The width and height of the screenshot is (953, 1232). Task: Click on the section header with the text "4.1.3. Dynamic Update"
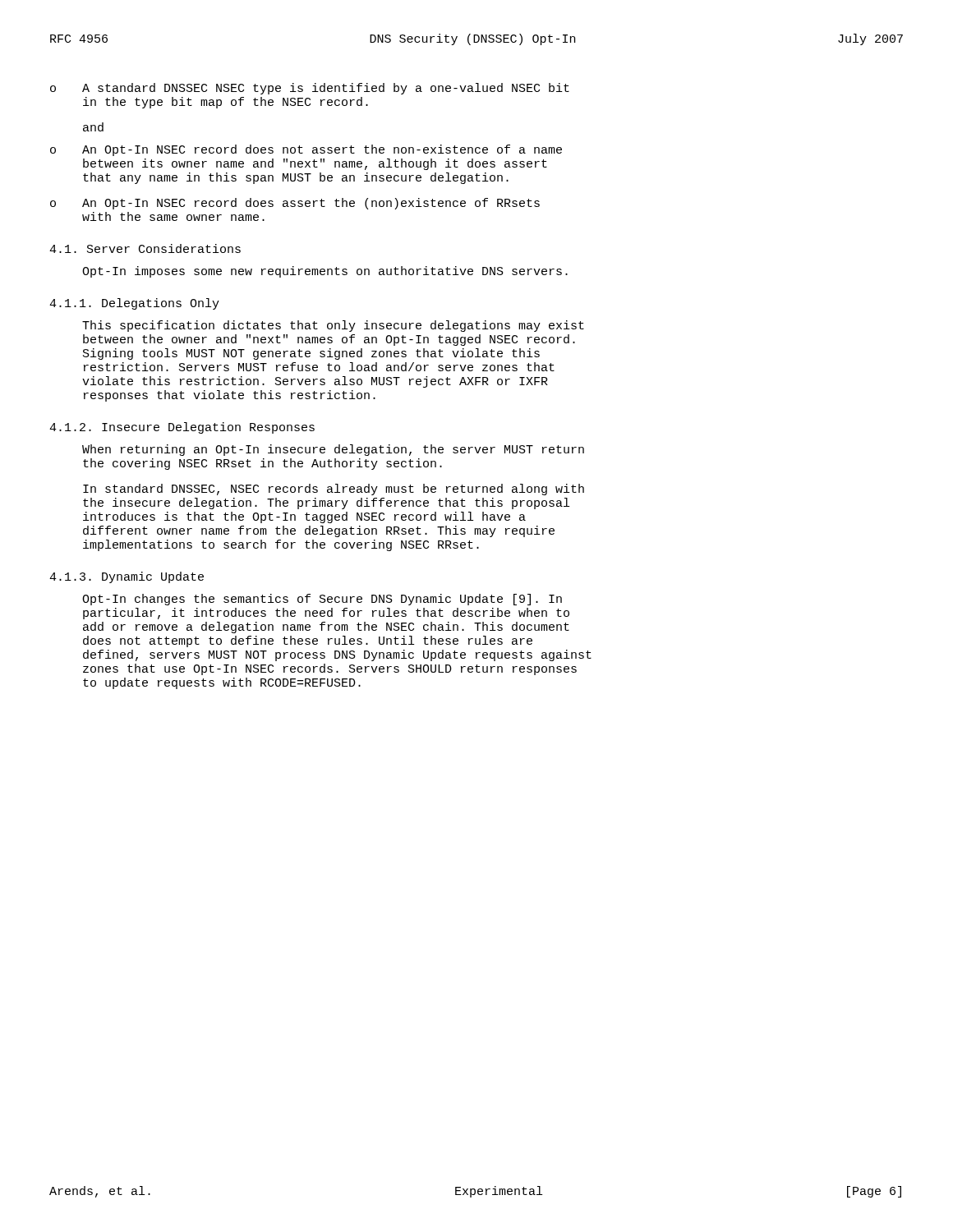(127, 578)
